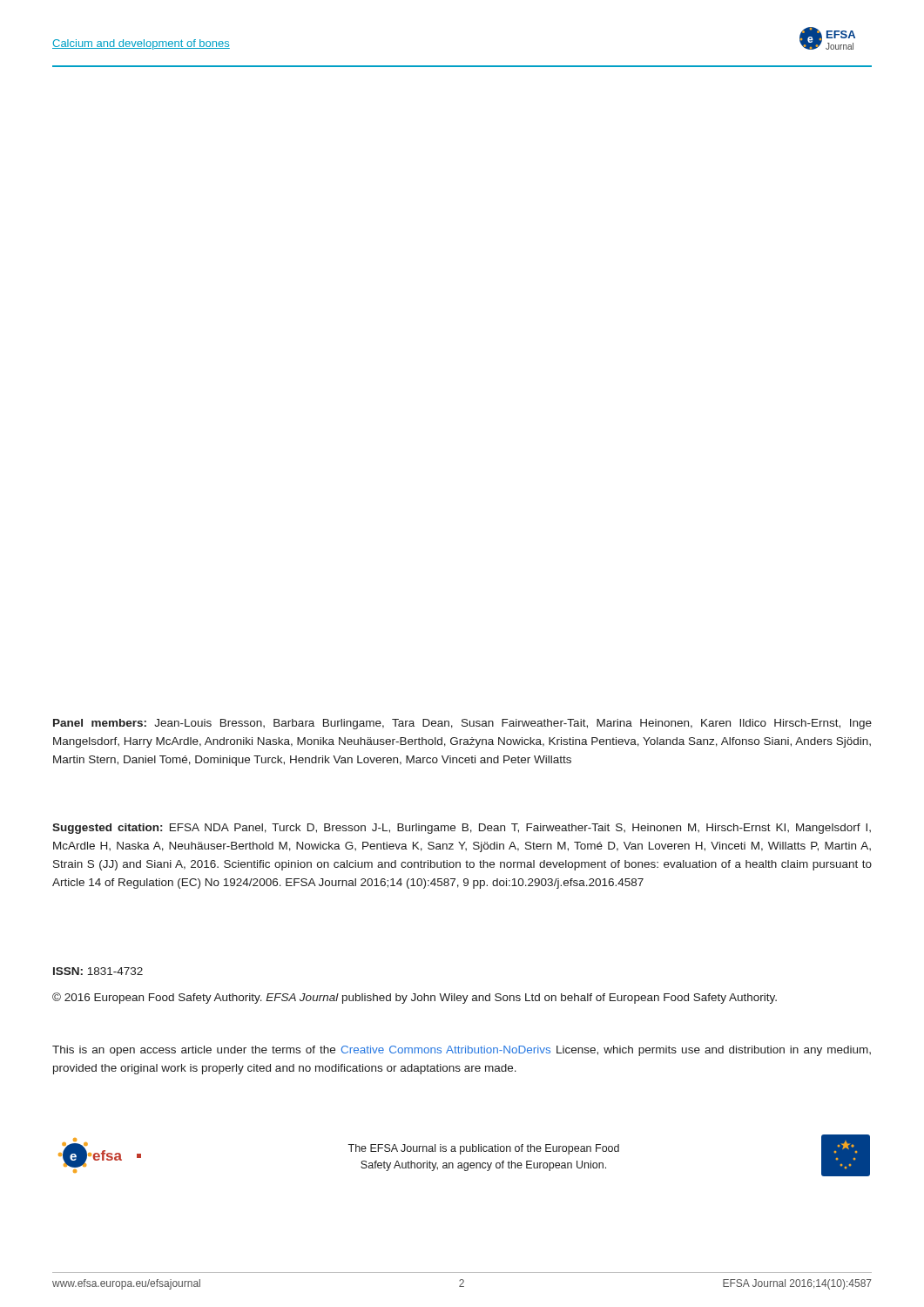Screen dimensions: 1307x924
Task: Locate the text that says "ISSN: 1831-4732"
Action: point(98,971)
